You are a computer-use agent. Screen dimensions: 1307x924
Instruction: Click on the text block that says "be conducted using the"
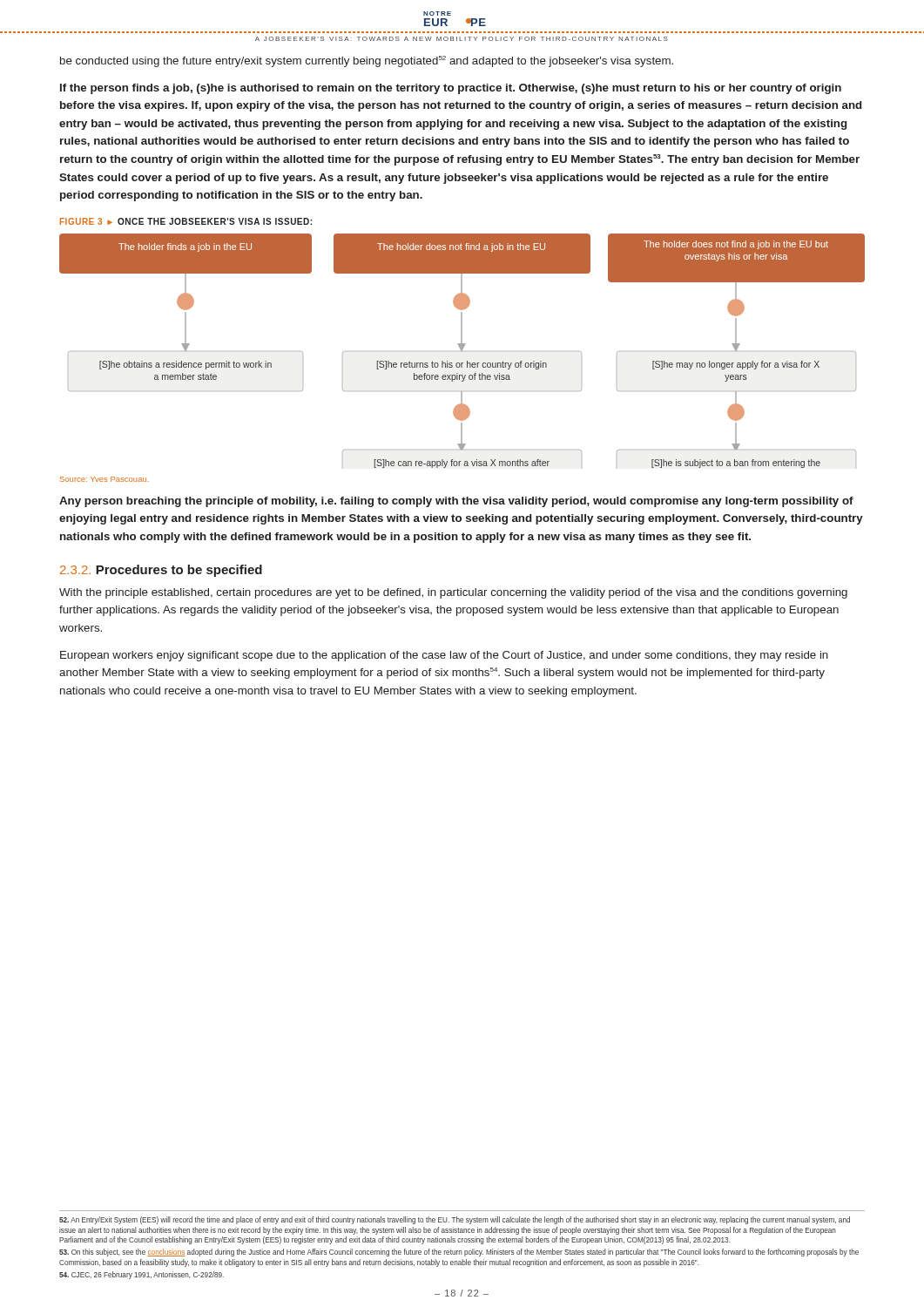click(367, 60)
